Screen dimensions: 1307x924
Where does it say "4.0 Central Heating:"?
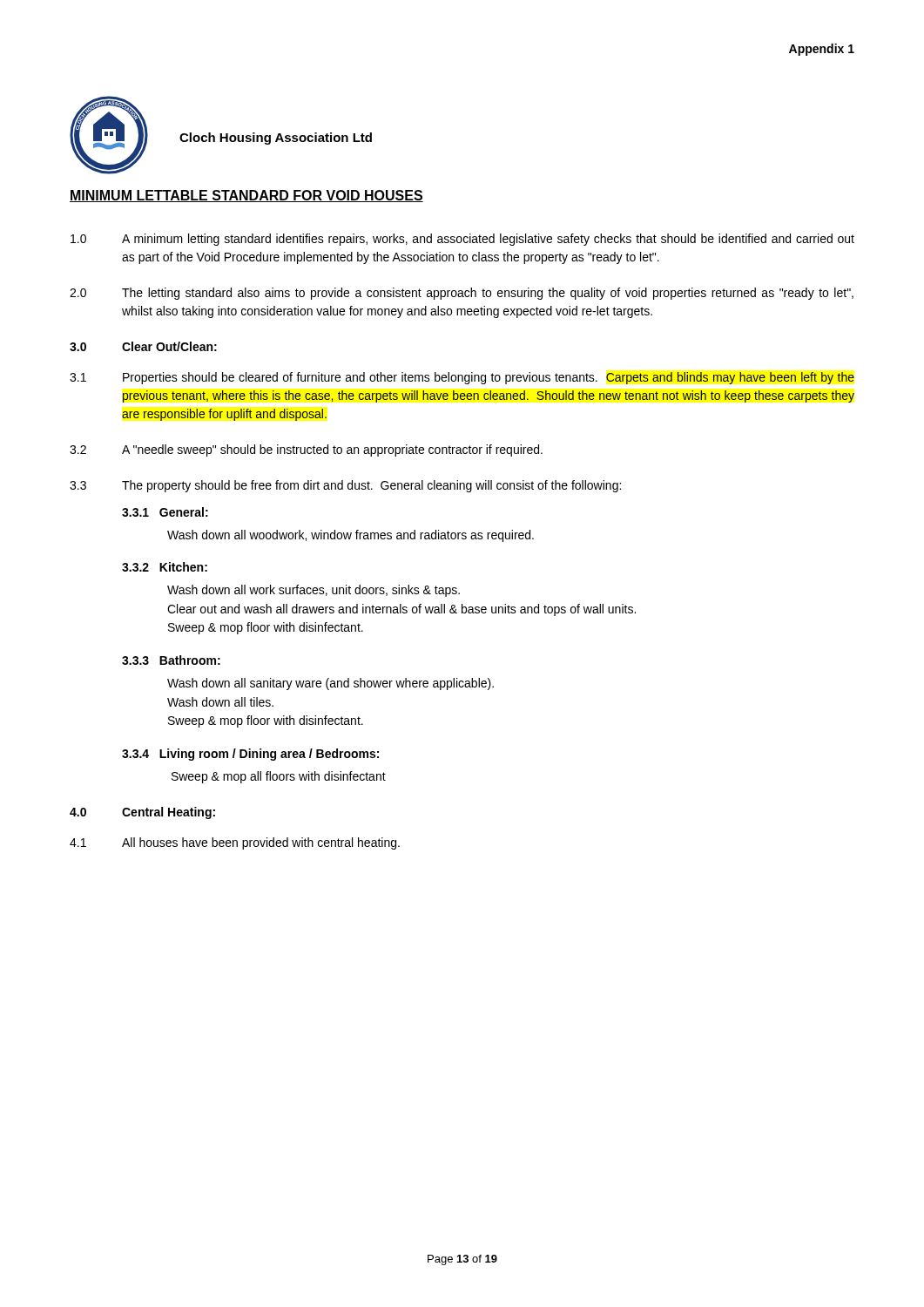tap(142, 813)
